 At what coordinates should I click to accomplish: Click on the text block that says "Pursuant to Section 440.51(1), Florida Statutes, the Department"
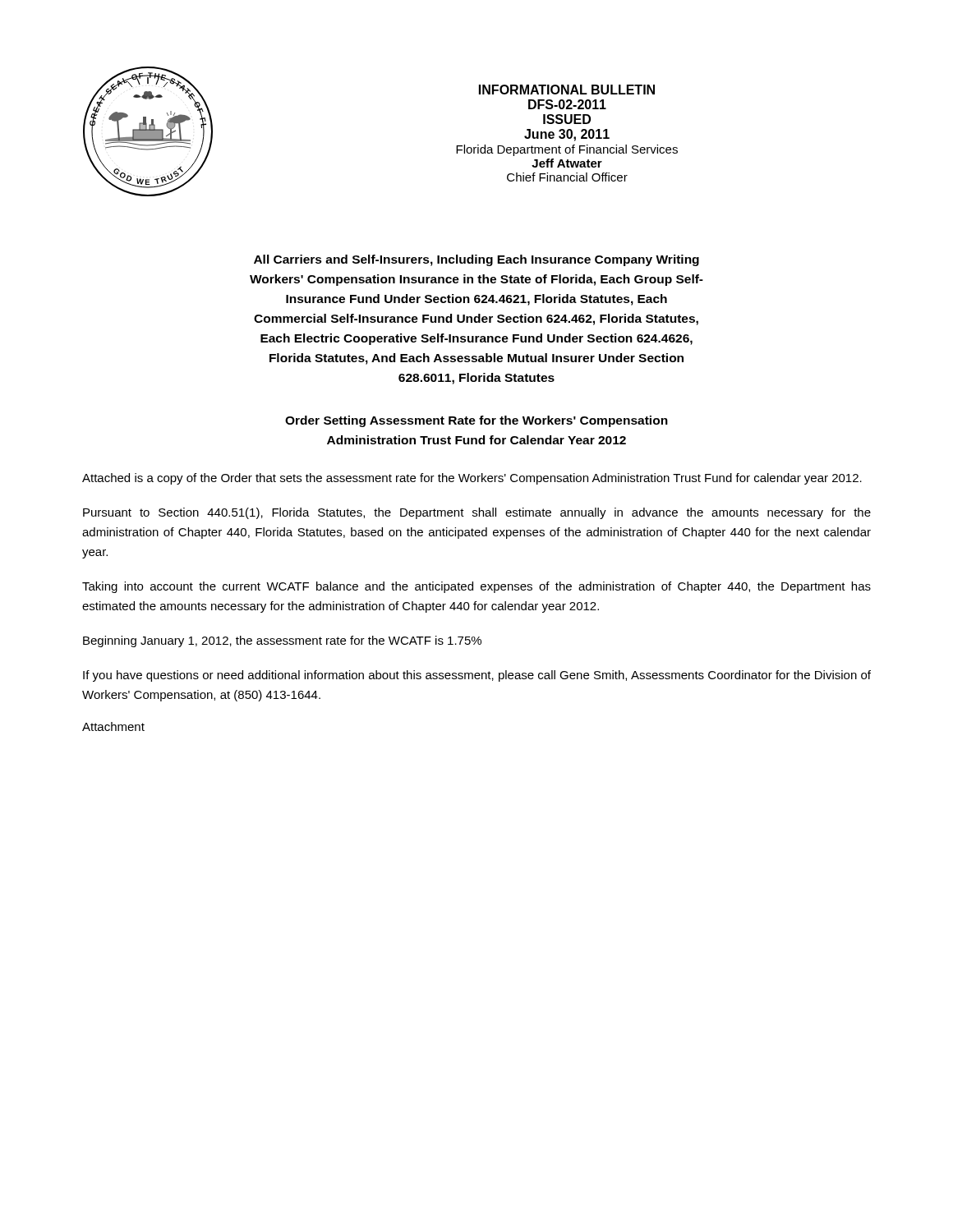(476, 532)
